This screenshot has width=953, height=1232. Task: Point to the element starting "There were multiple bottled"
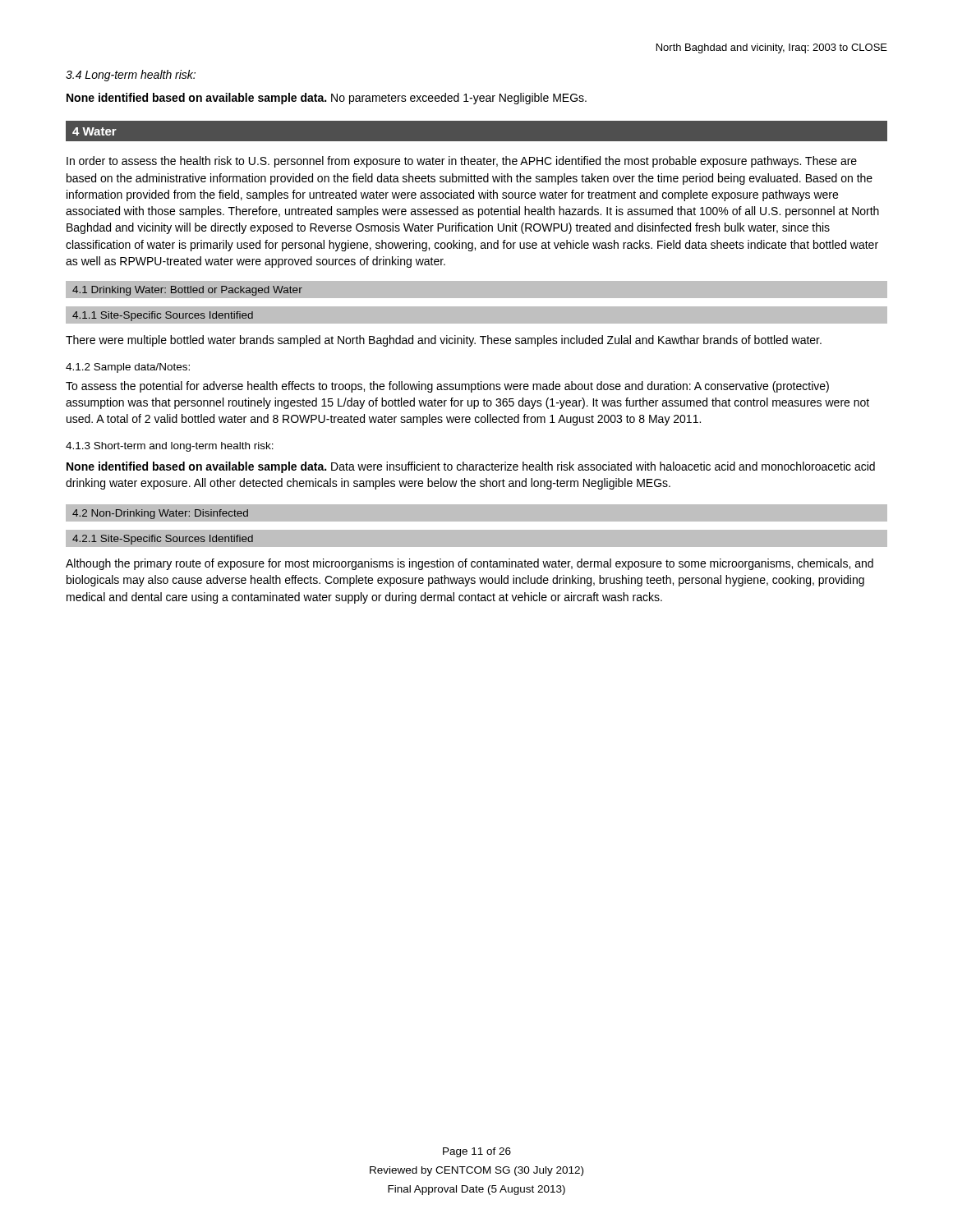click(444, 340)
